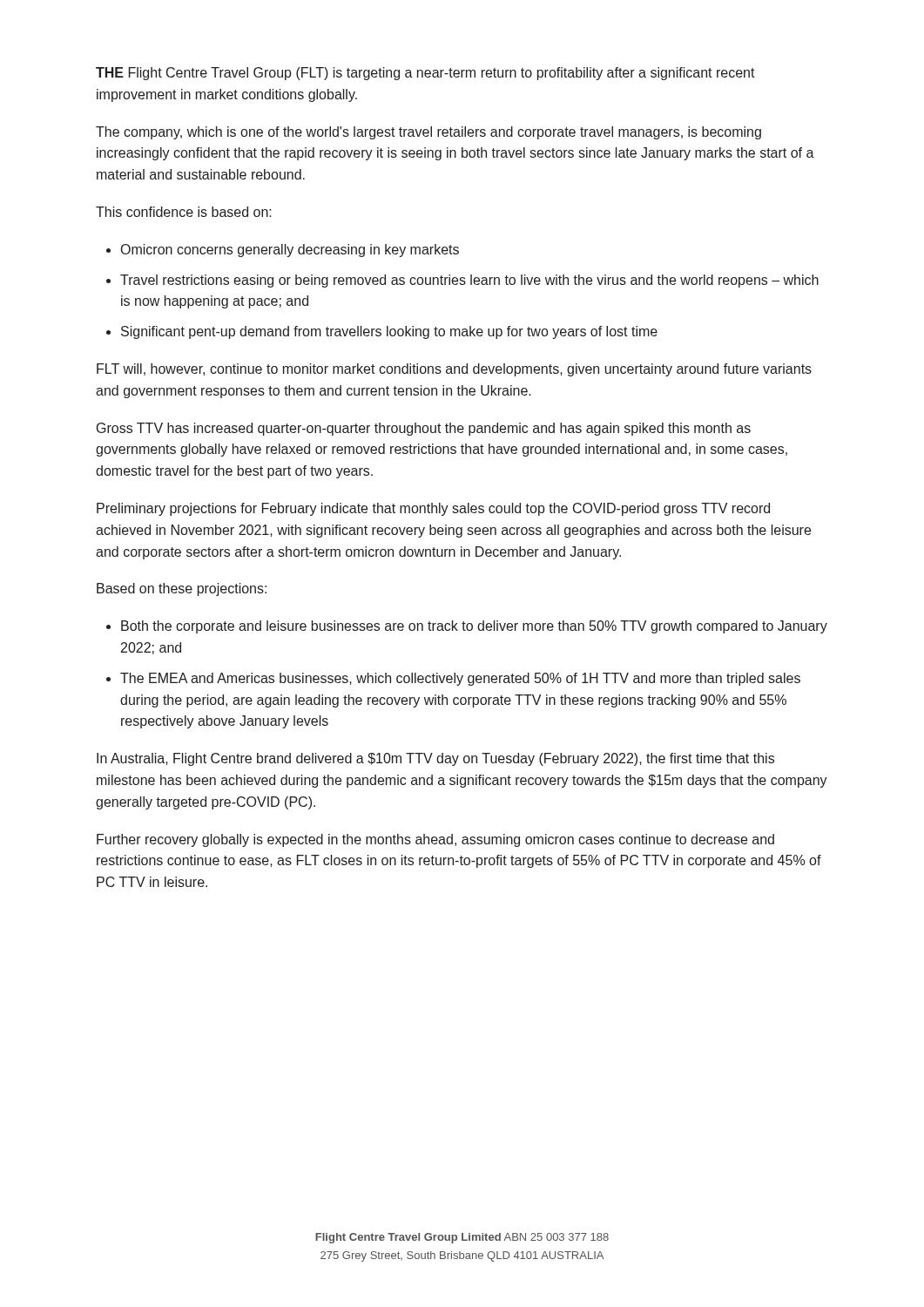Select the text block containing "Gross TTV has"
The height and width of the screenshot is (1307, 924).
coord(462,450)
